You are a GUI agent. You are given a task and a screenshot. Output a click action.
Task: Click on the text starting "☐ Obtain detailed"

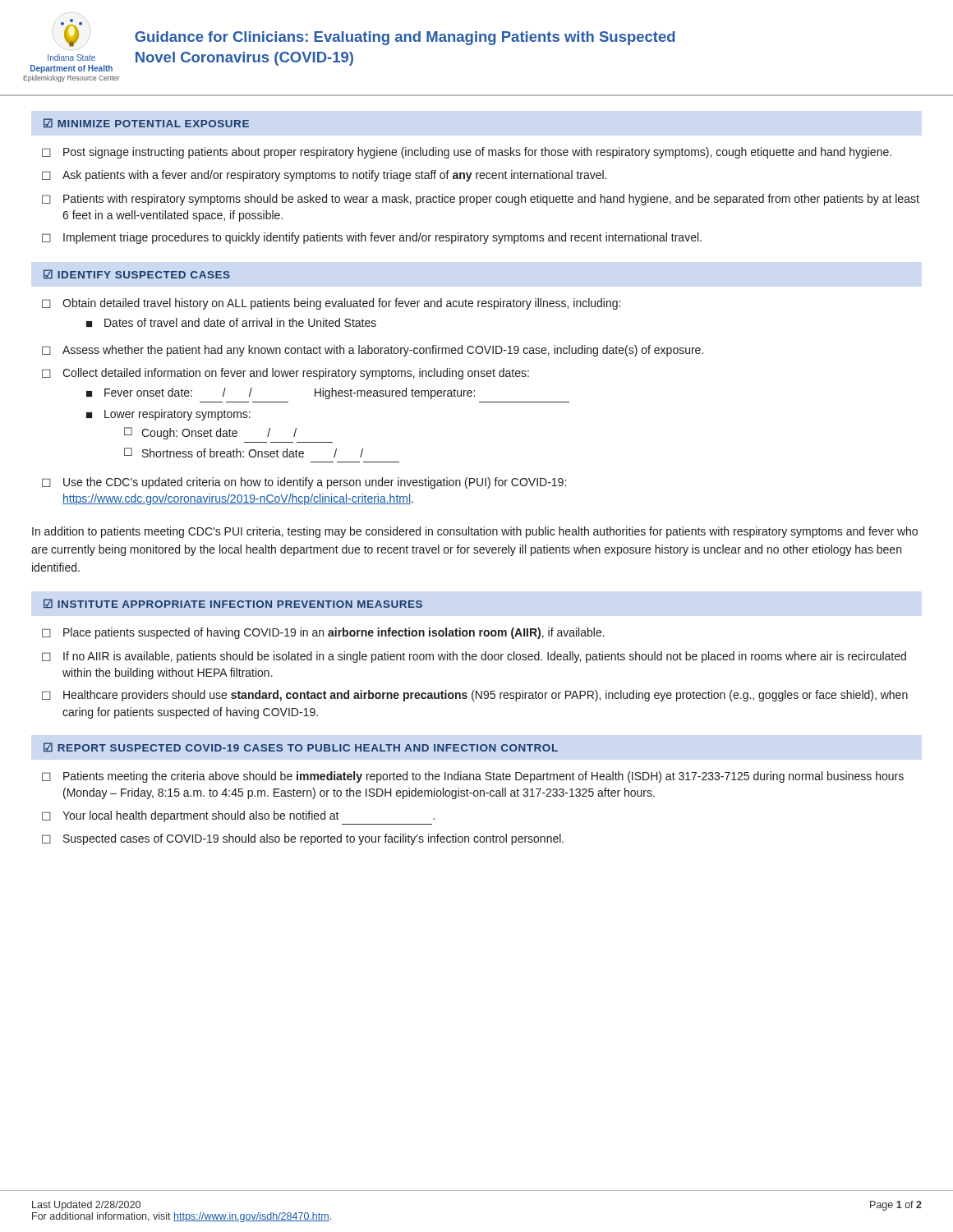coord(481,315)
